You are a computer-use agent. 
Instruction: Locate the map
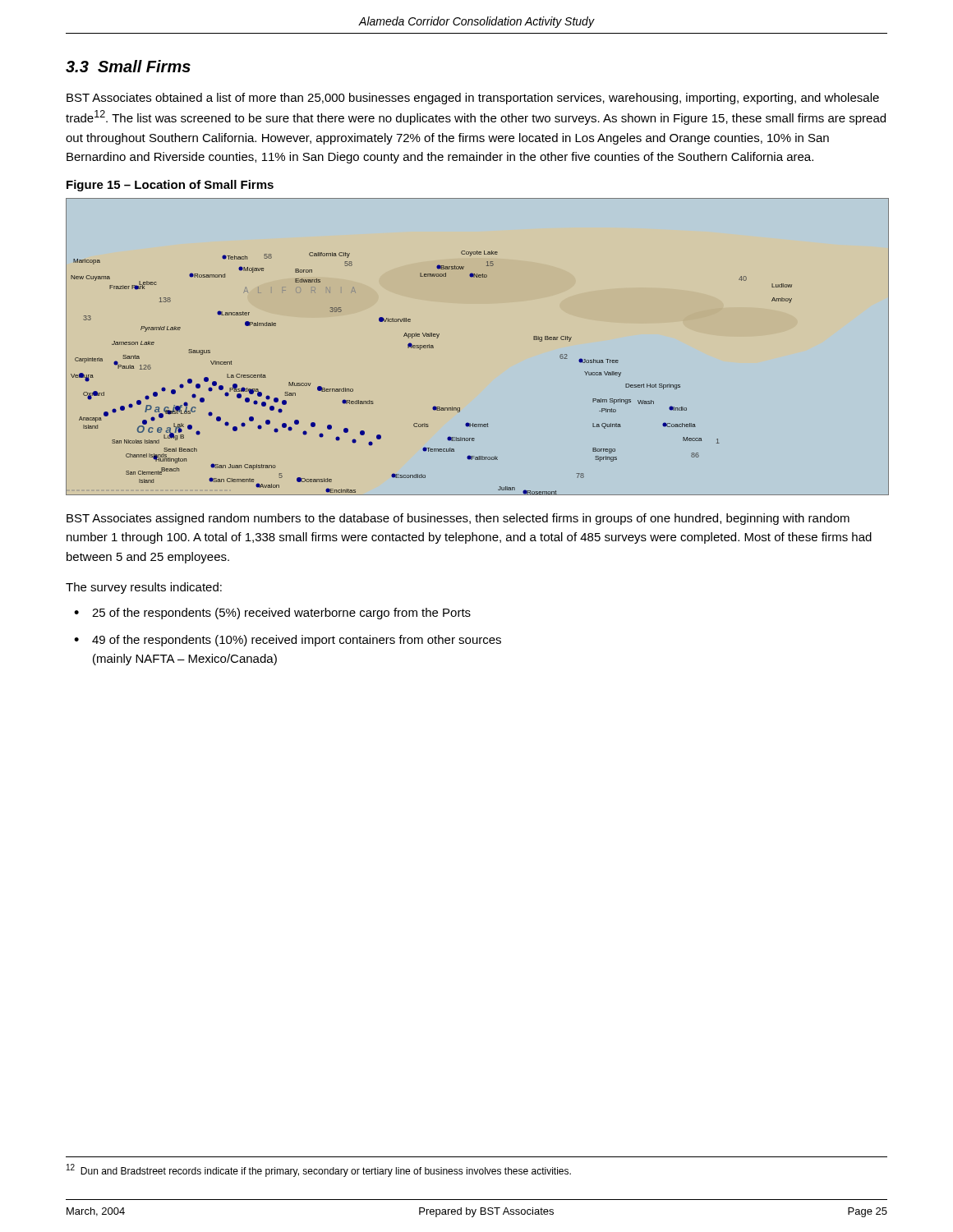coord(476,347)
